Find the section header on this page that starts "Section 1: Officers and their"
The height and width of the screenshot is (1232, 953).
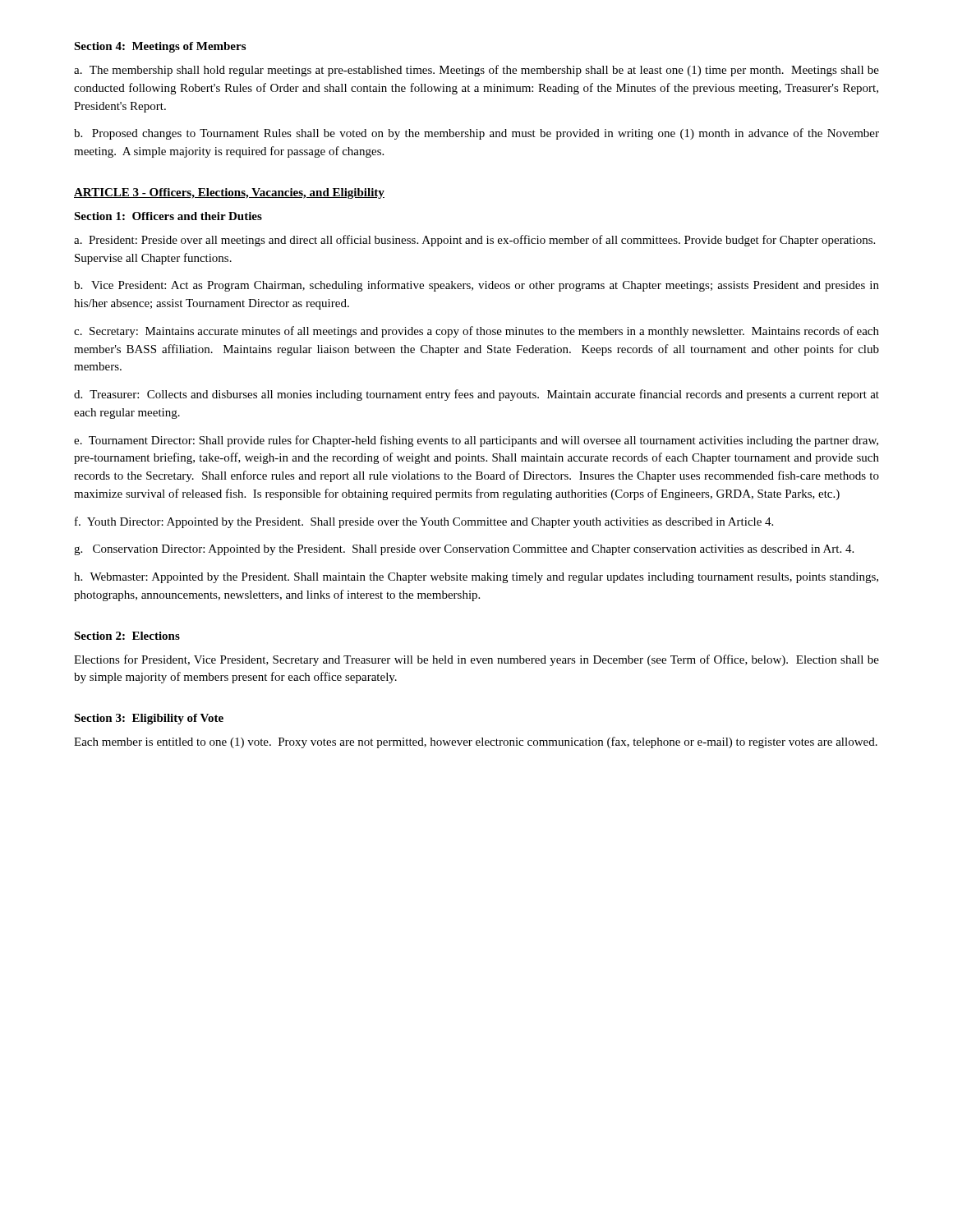point(168,216)
